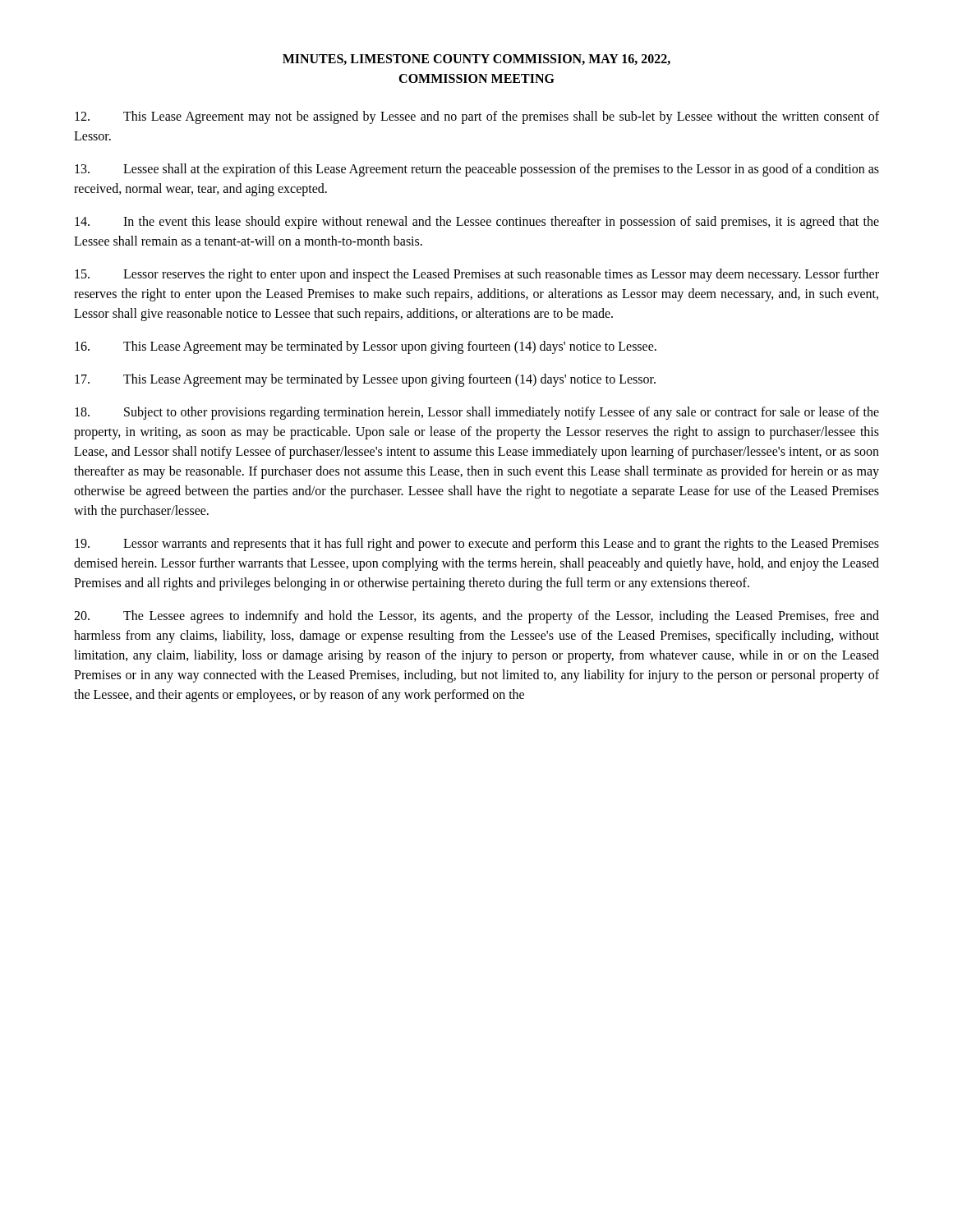This screenshot has height=1232, width=953.
Task: Point to the block beginning "Lessor reserves the right to enter"
Action: (476, 292)
